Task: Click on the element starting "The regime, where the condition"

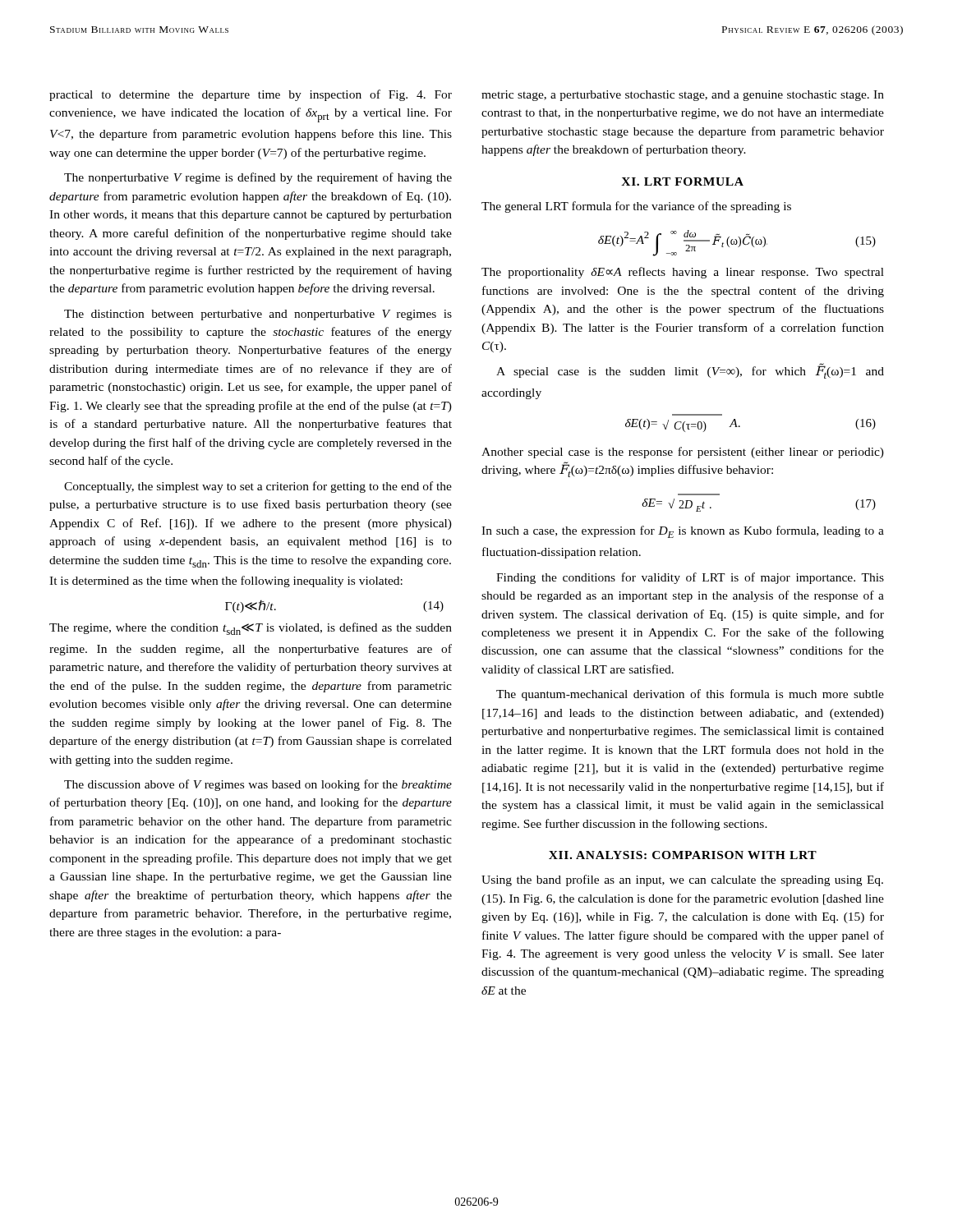Action: pos(251,694)
